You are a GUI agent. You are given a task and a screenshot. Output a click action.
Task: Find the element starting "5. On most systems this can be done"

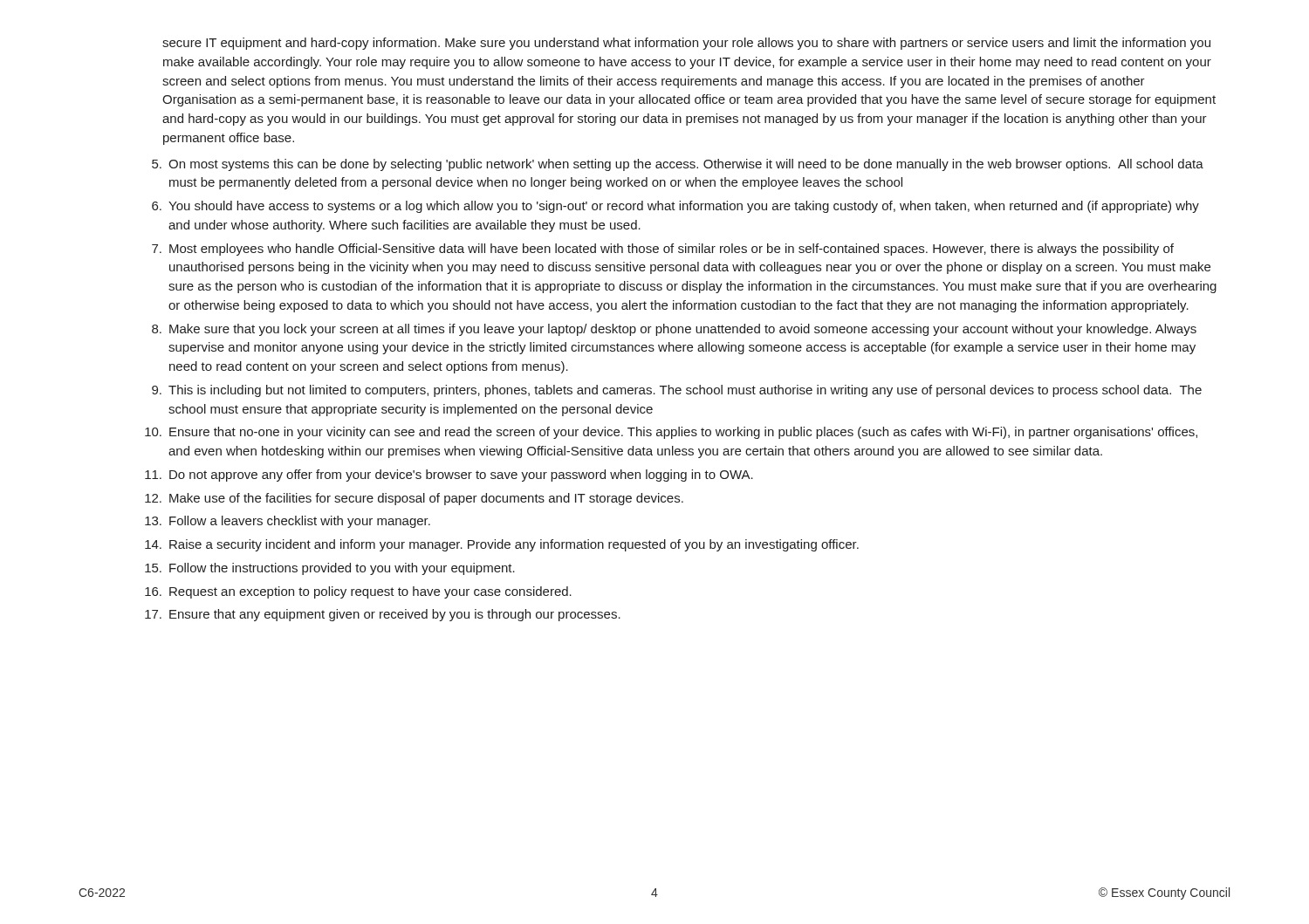[676, 173]
